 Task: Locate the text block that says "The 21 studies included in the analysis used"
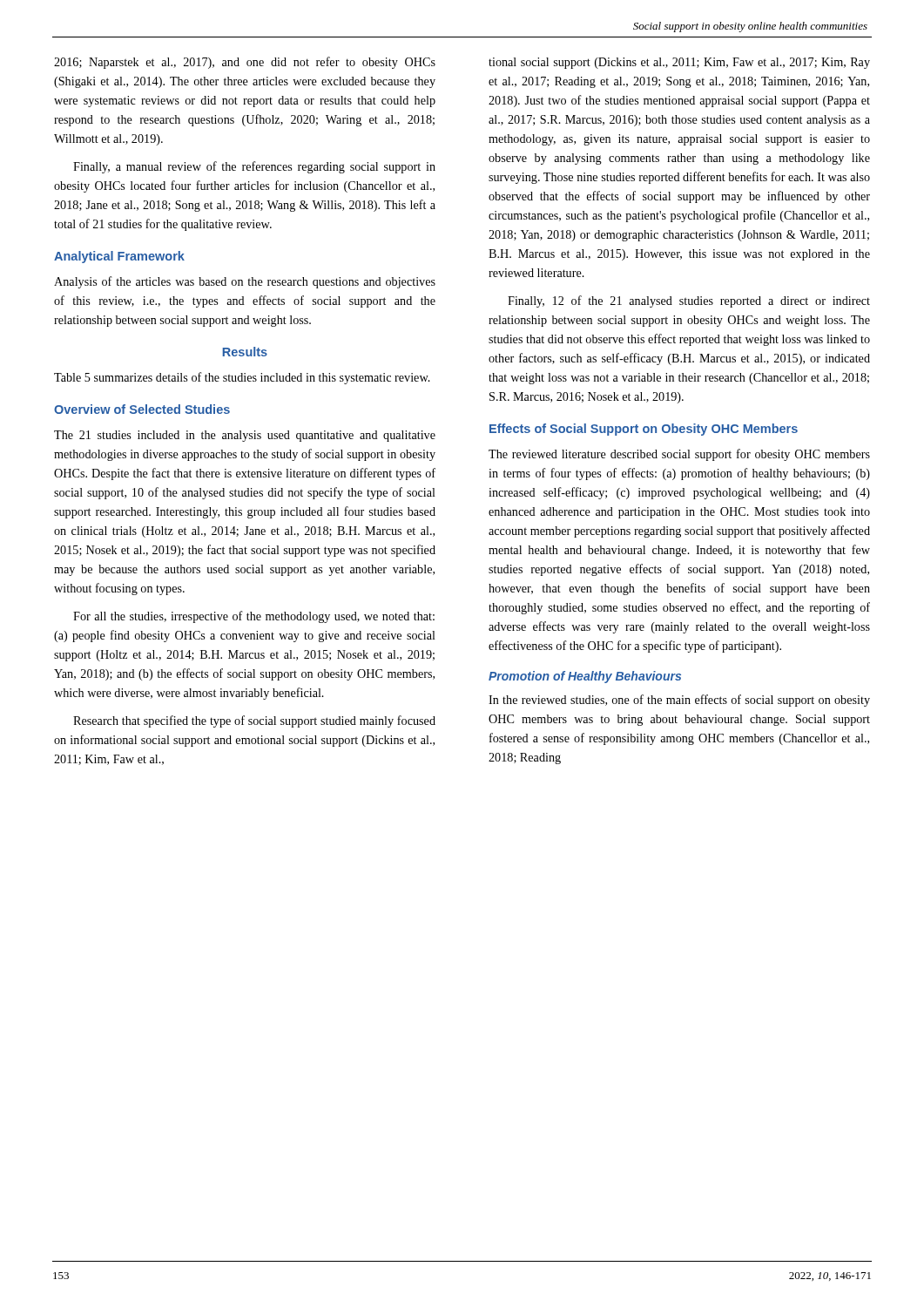tap(245, 436)
